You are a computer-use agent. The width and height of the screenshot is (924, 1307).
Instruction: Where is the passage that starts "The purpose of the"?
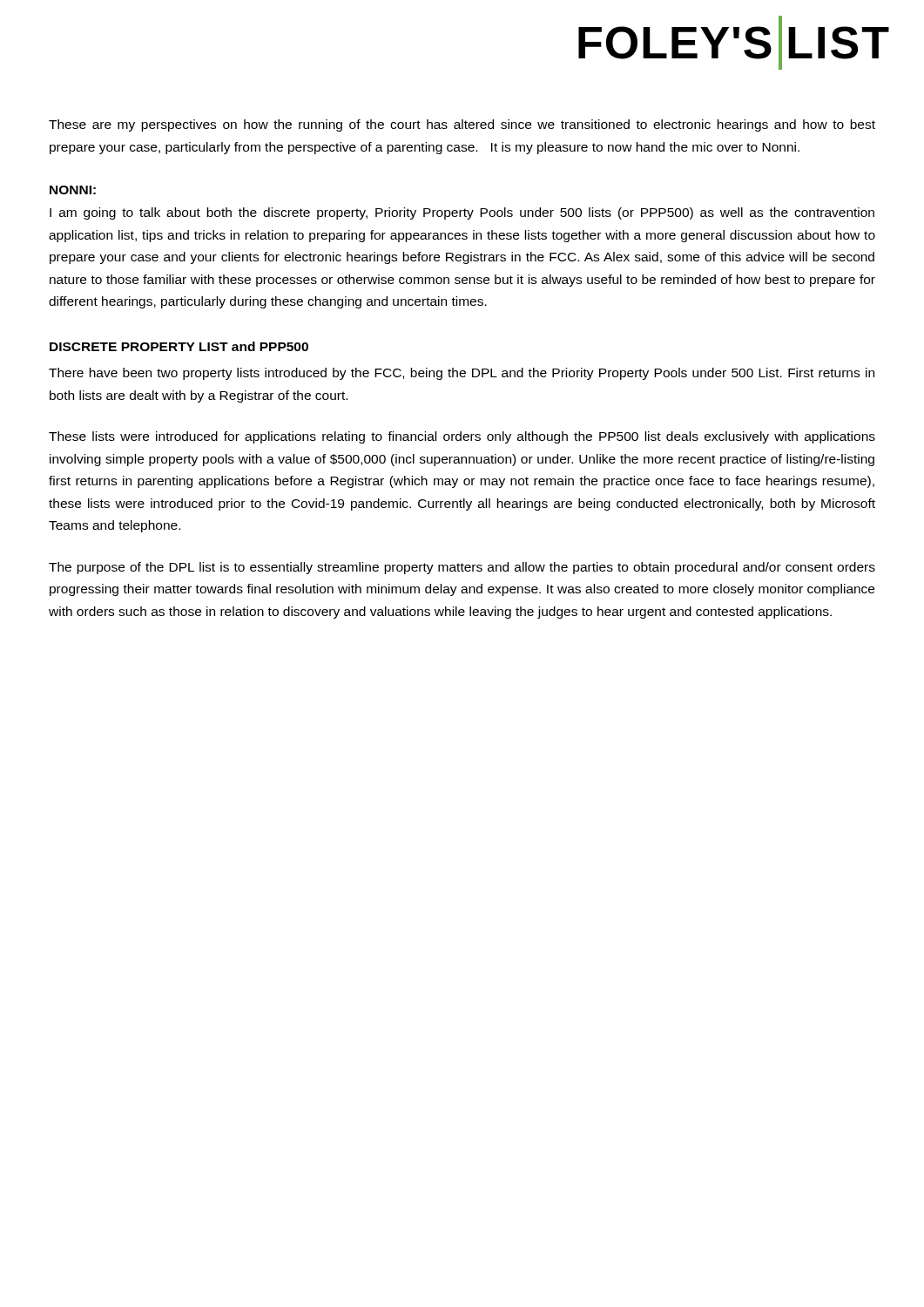462,589
